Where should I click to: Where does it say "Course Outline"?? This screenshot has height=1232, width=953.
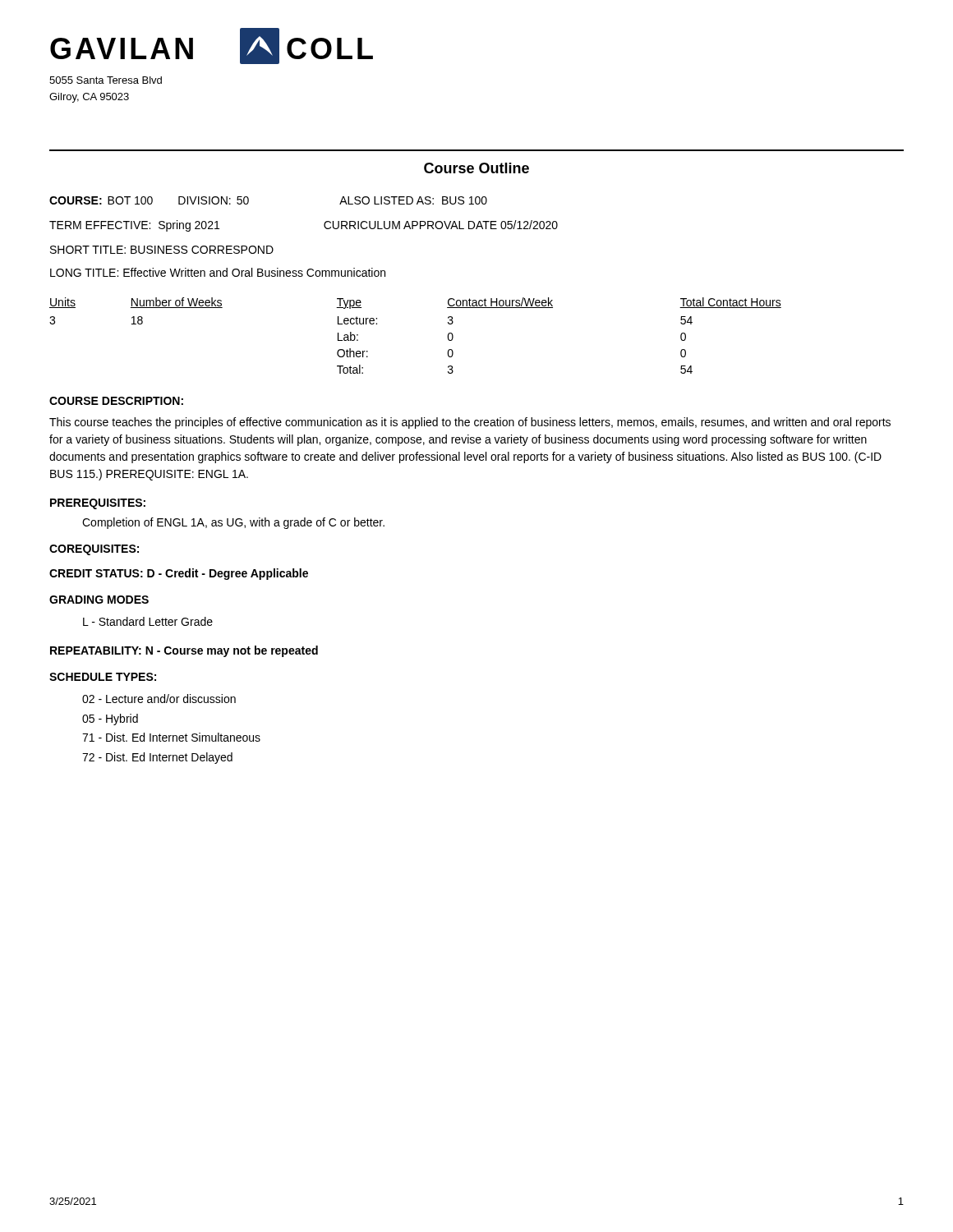[x=476, y=168]
